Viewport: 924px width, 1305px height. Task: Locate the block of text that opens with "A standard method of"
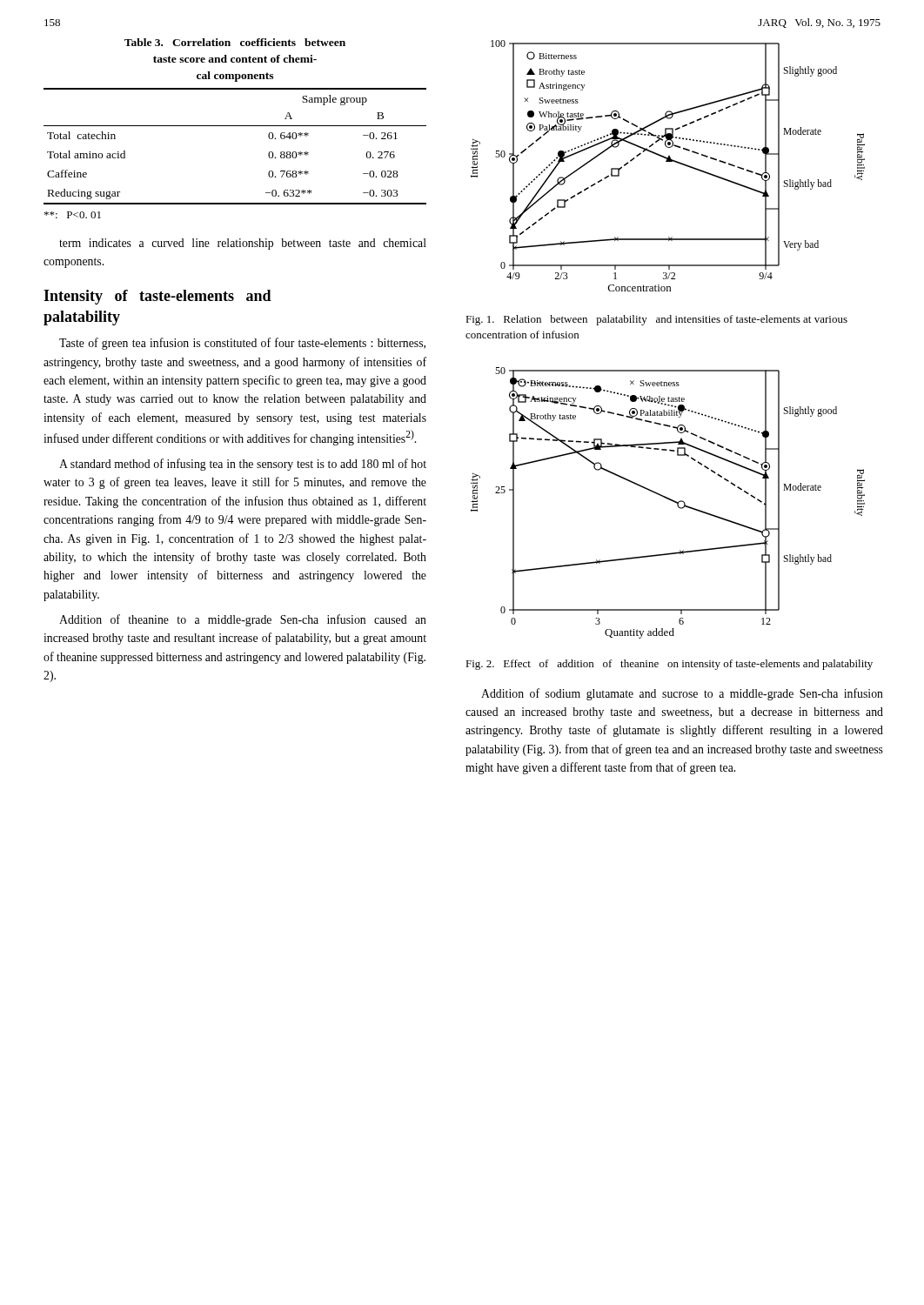[x=235, y=529]
